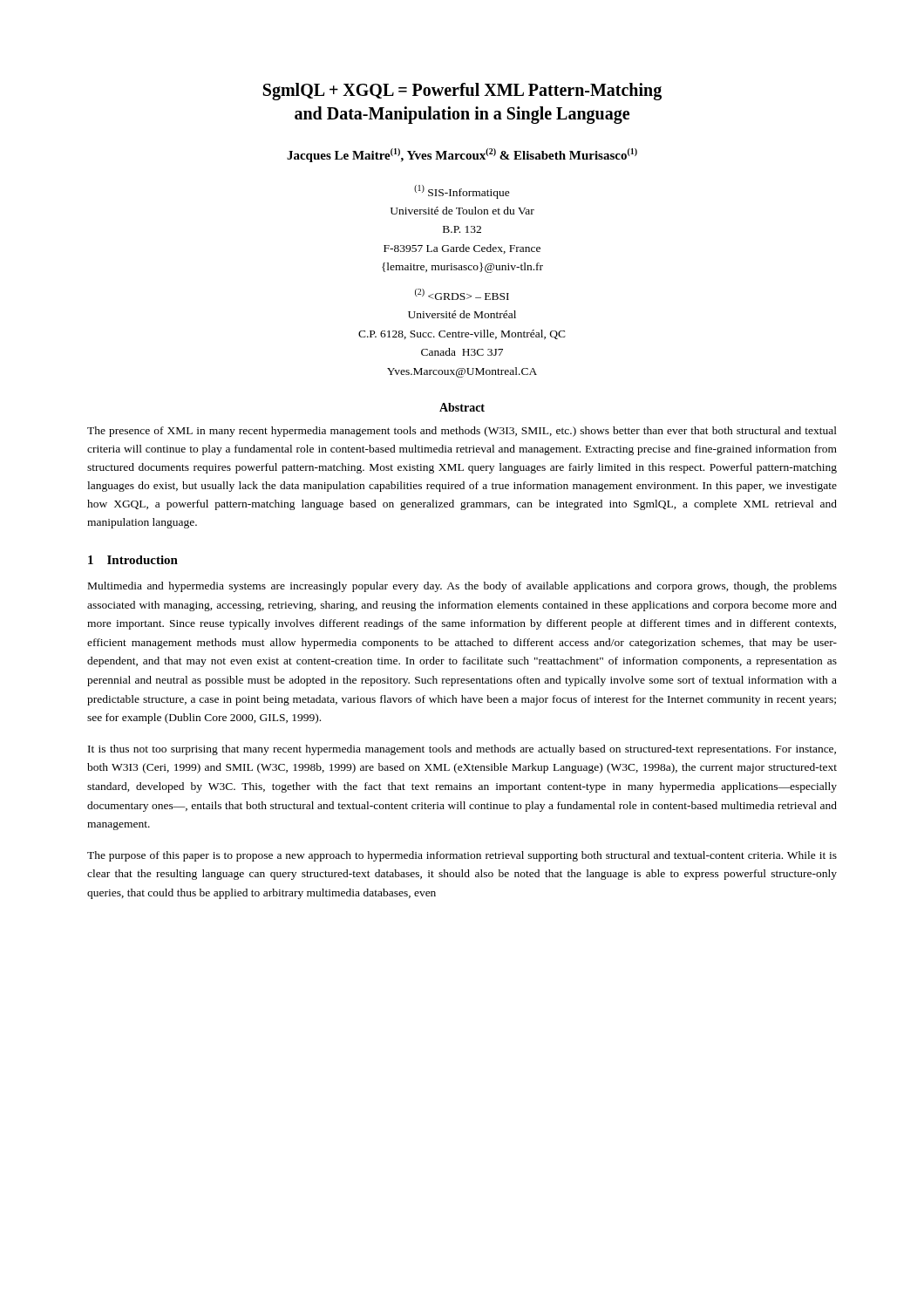
Task: Locate the text block that says "Multimedia and hypermedia systems are increasingly popular every"
Action: pos(462,651)
